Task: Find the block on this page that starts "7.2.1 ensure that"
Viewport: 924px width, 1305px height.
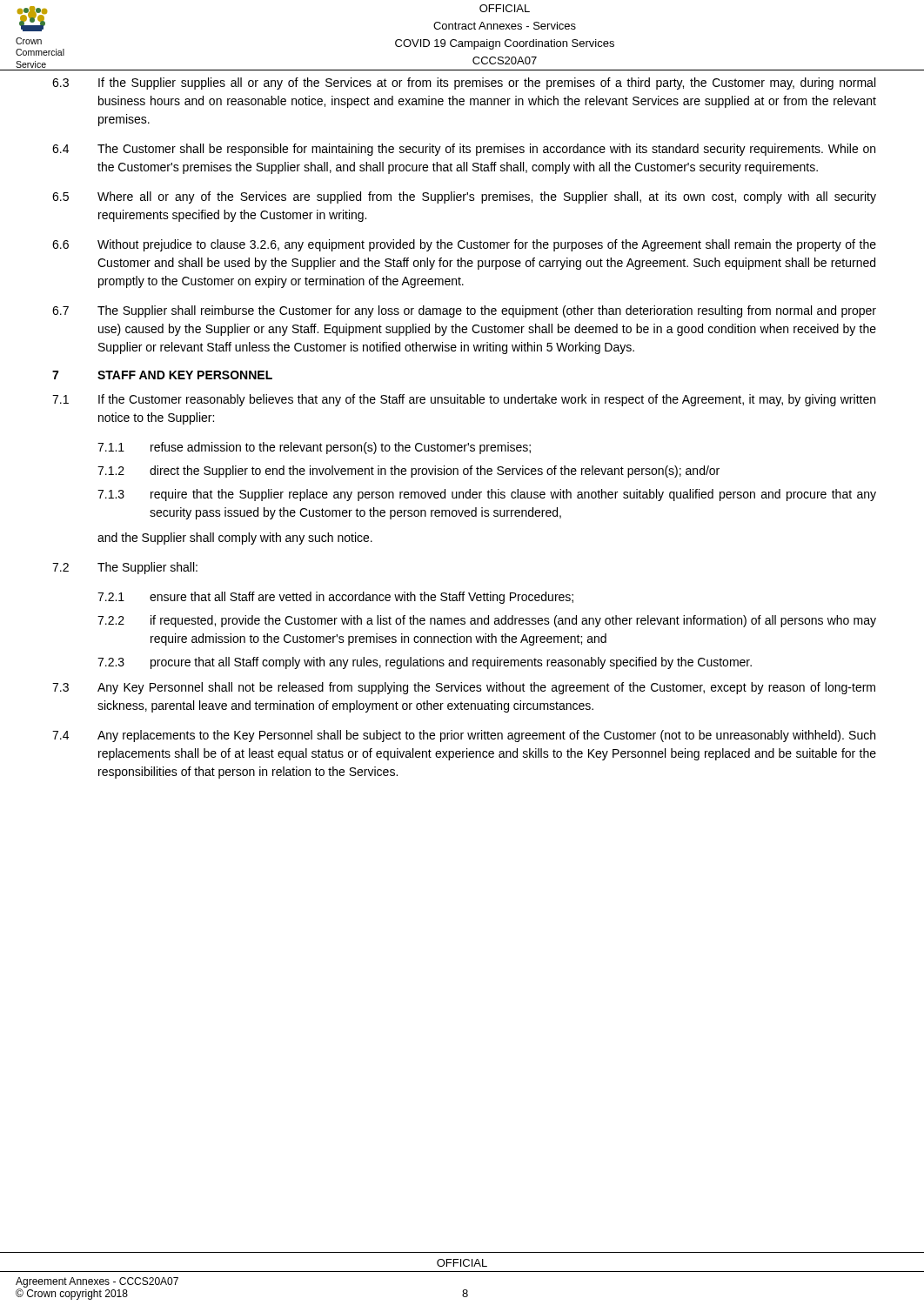Action: click(x=487, y=597)
